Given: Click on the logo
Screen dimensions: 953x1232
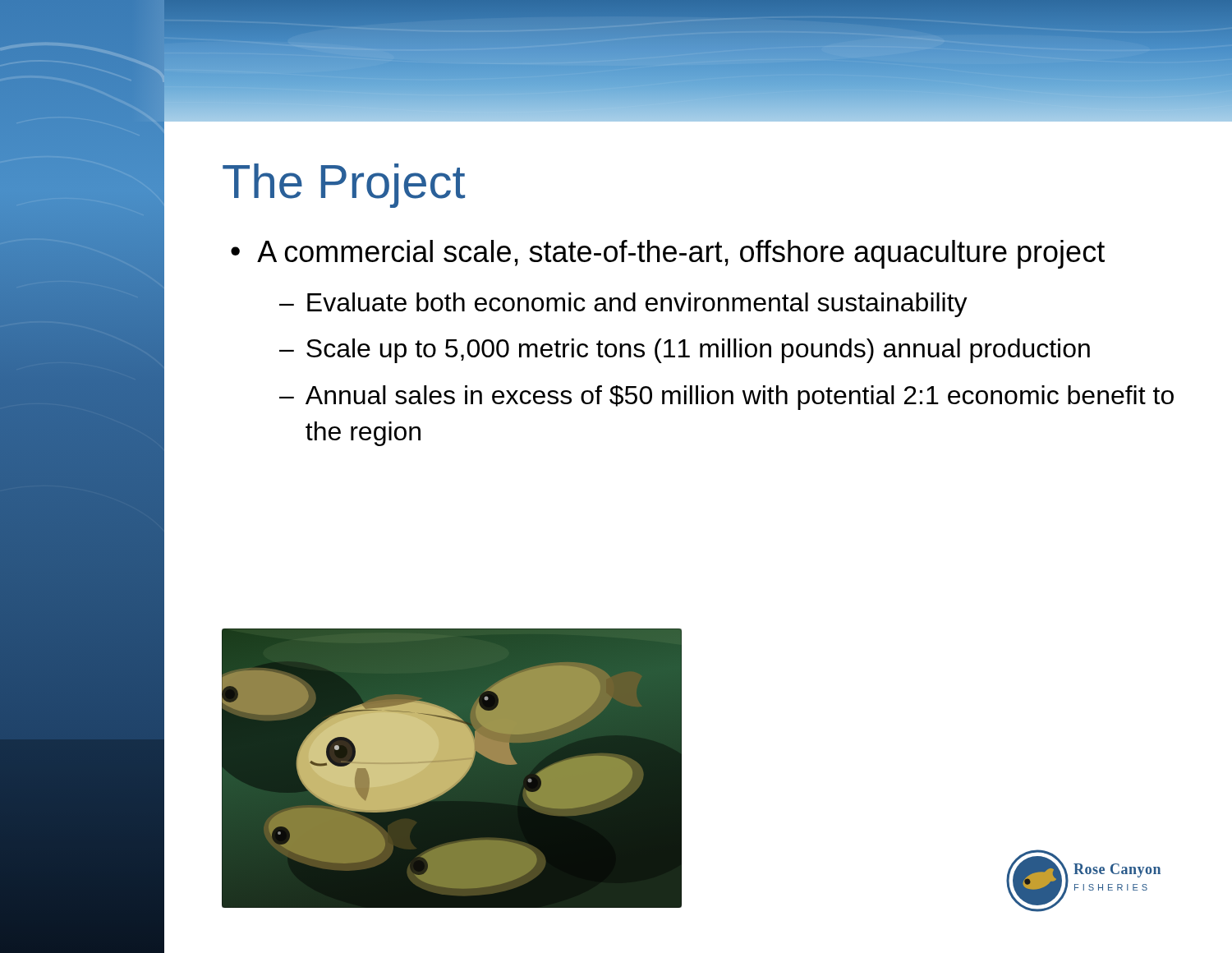Looking at the screenshot, I should pos(1096,881).
